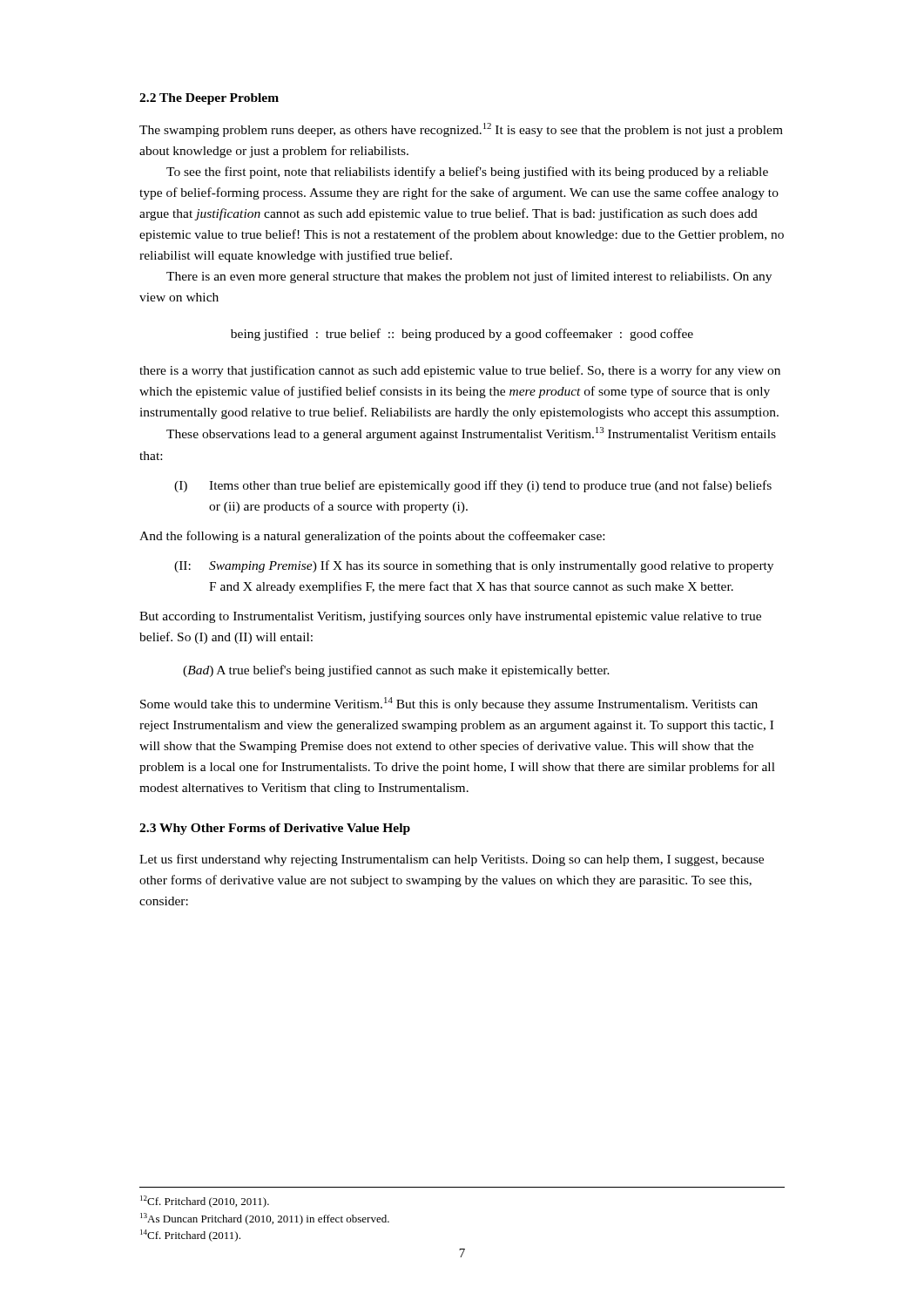Screen dimensions: 1307x924
Task: Where is the section header that starts "2.2 The Deeper"?
Action: coord(209,97)
